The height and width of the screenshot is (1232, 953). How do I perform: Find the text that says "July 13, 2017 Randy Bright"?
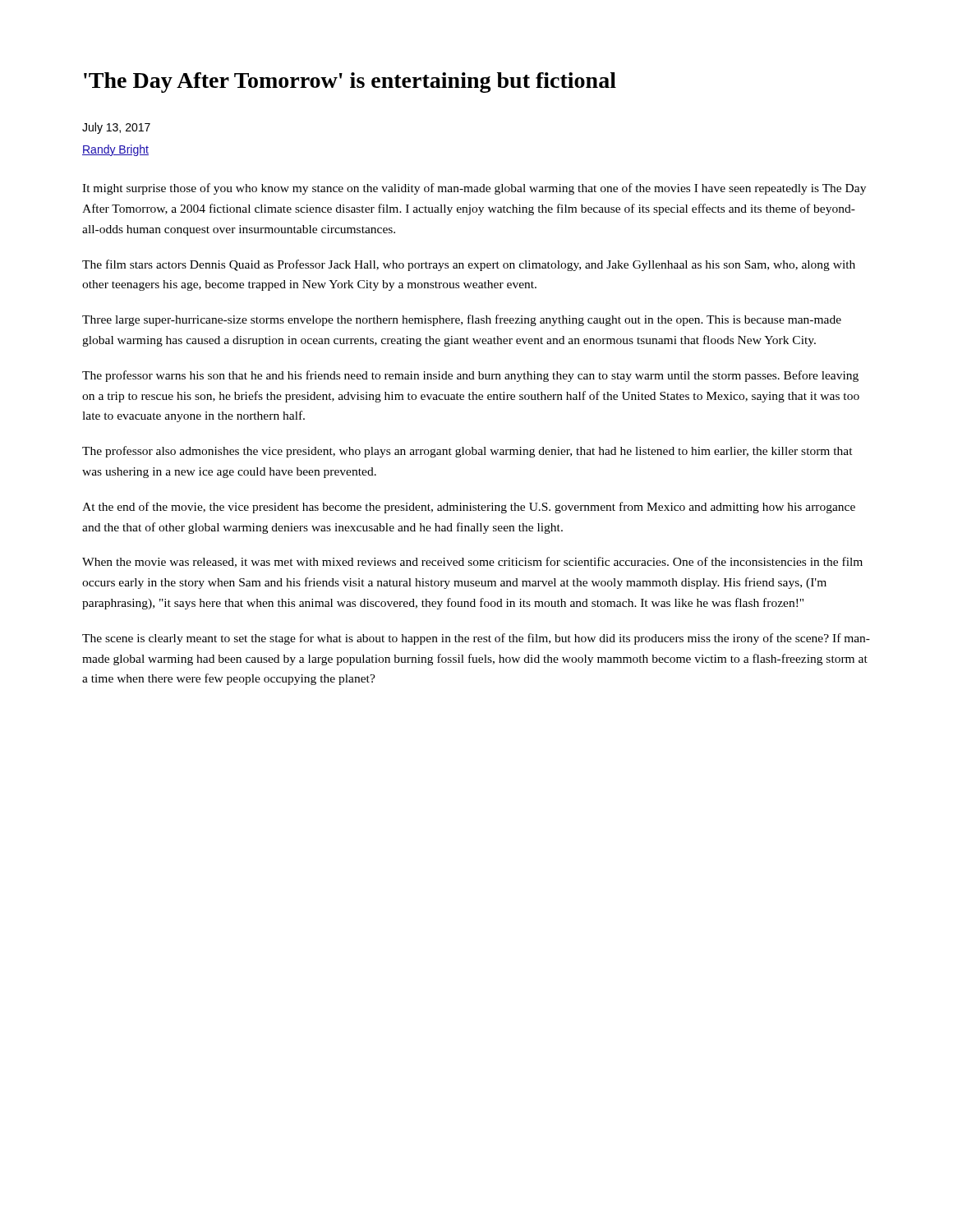pyautogui.click(x=116, y=128)
